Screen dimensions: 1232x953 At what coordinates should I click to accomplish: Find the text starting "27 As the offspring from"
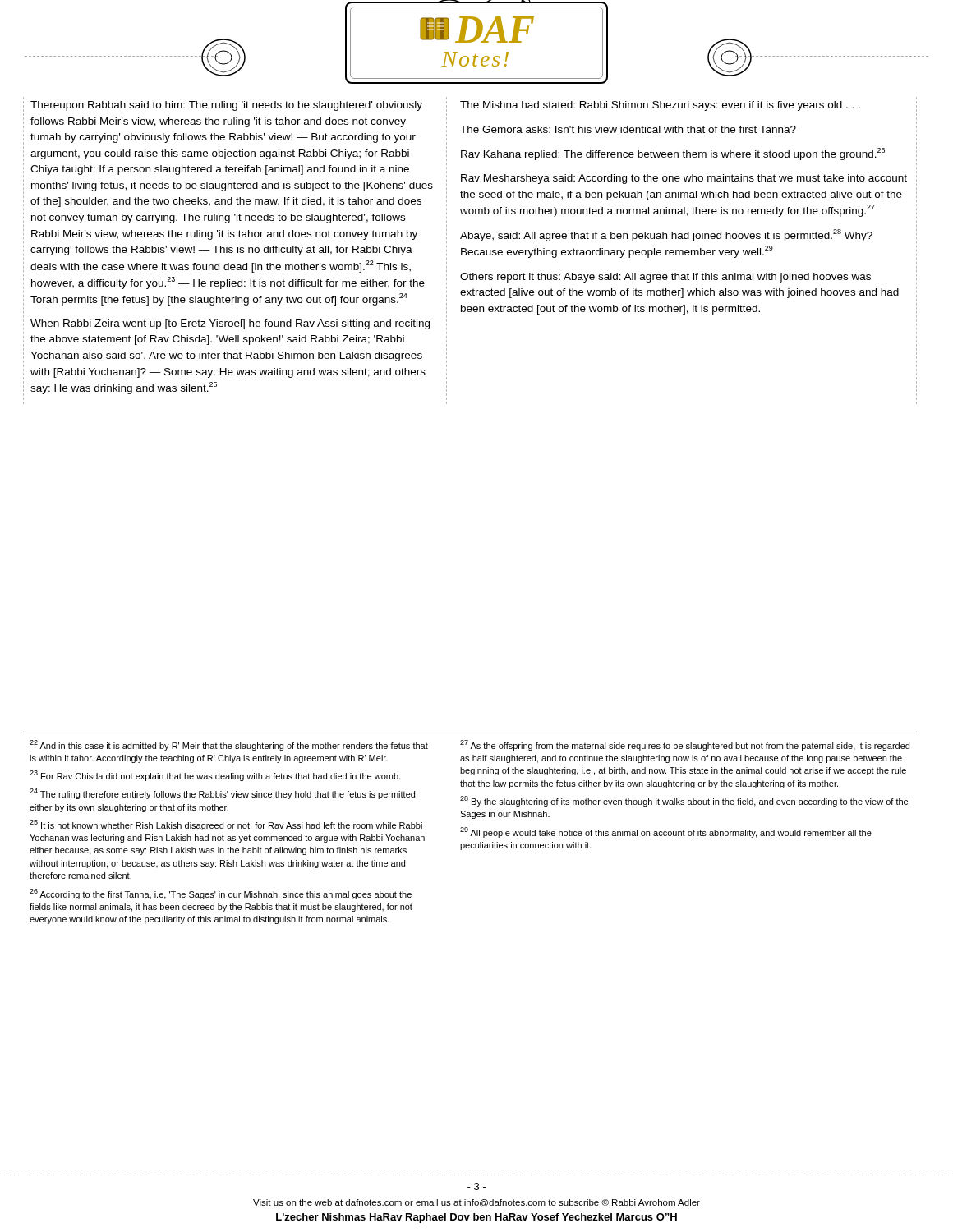click(x=685, y=763)
